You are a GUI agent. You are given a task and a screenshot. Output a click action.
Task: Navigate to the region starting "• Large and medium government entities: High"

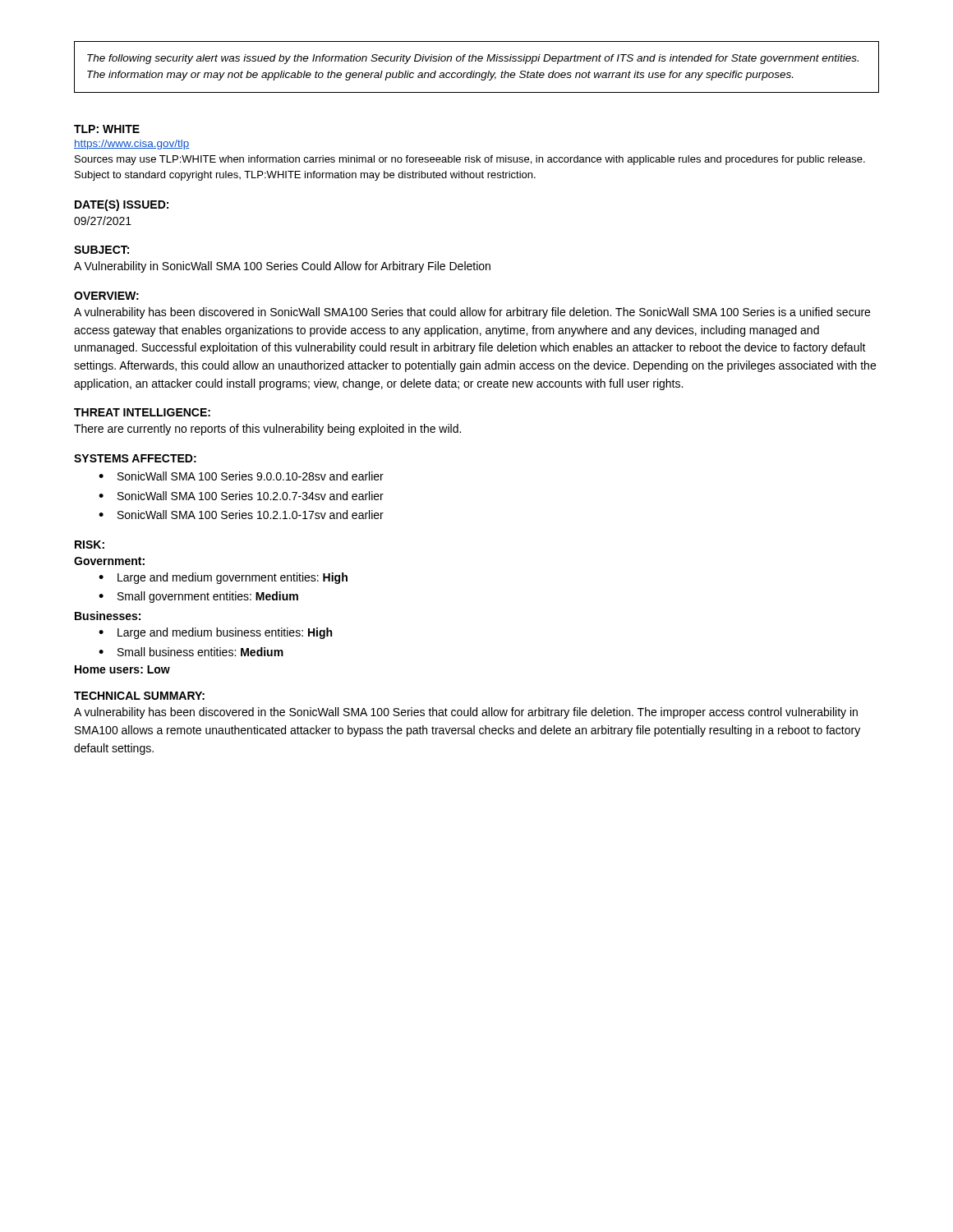click(223, 578)
